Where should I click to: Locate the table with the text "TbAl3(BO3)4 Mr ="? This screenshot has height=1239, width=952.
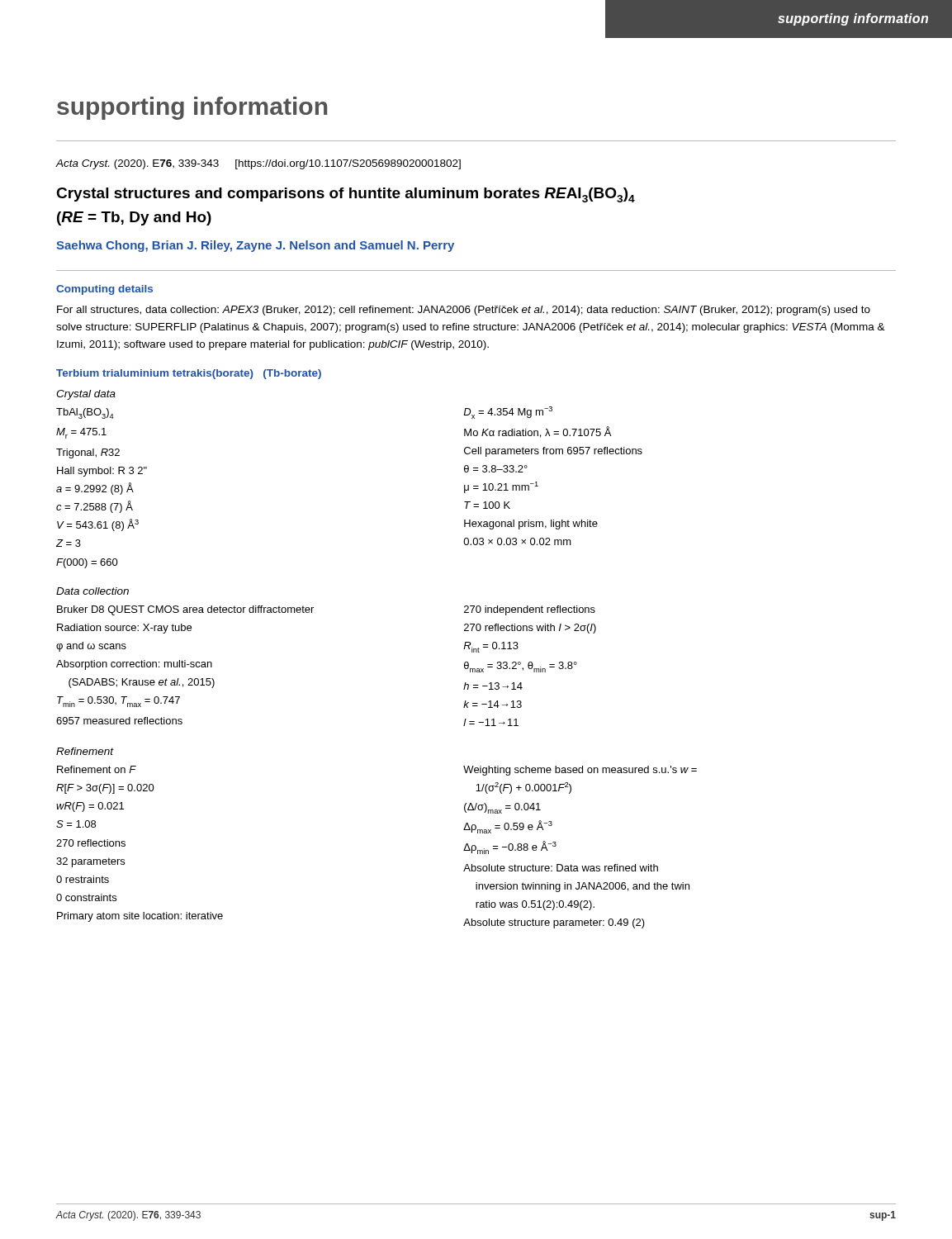[x=476, y=487]
